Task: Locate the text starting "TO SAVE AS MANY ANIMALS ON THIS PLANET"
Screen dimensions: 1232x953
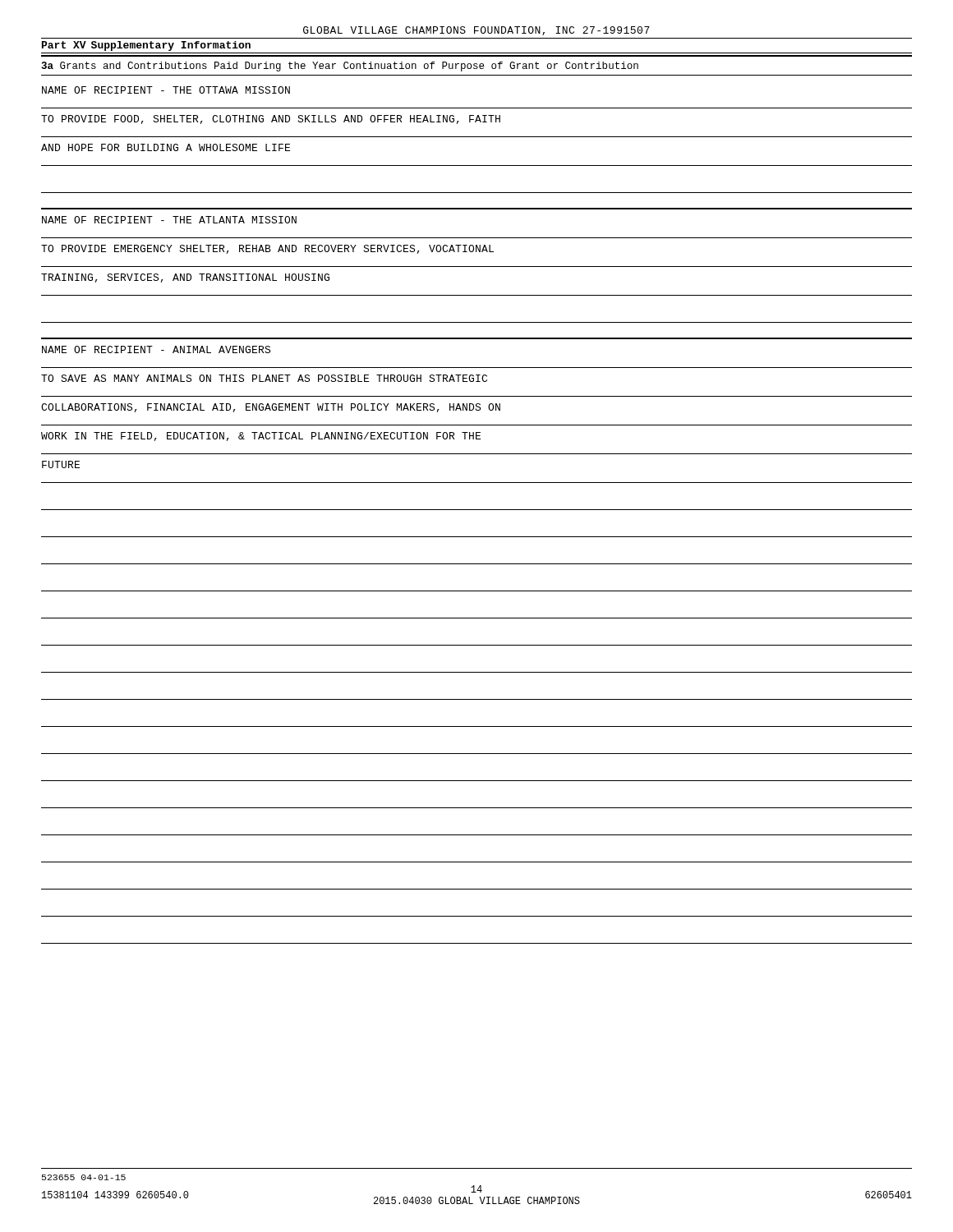Action: [x=265, y=379]
